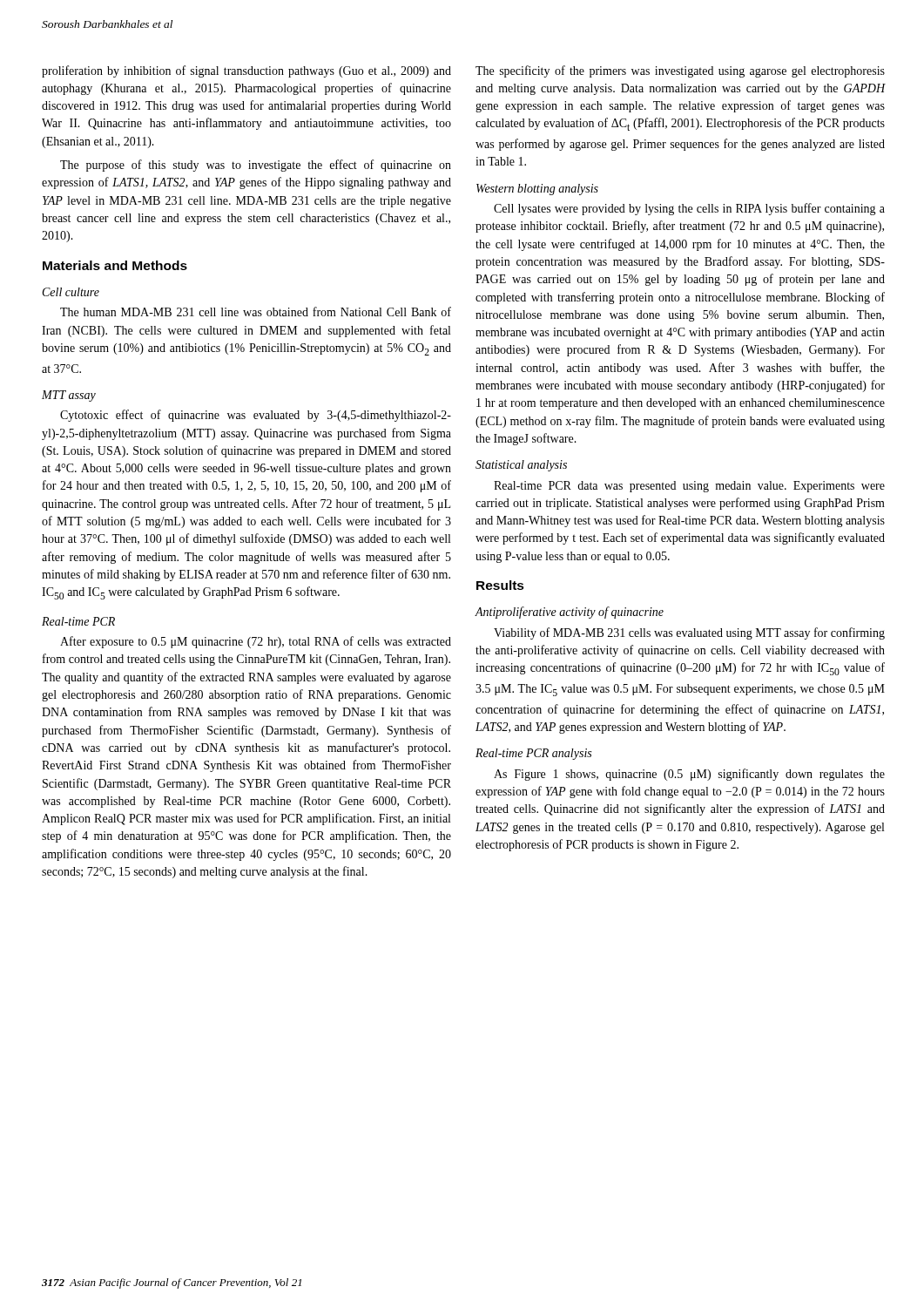This screenshot has width=924, height=1307.
Task: Point to the element starting "Statistical analysis"
Action: point(521,465)
